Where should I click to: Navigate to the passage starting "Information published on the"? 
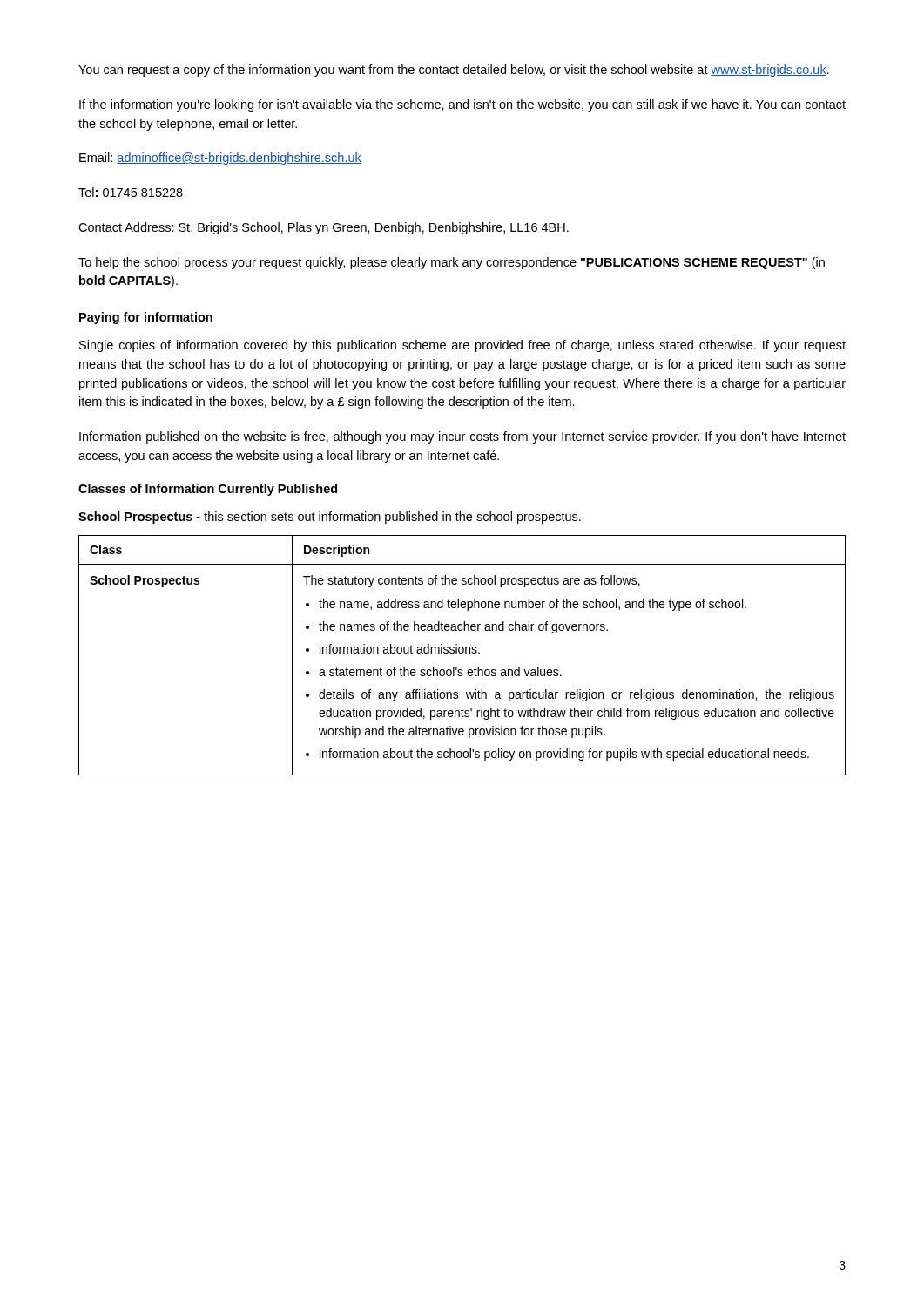coord(462,446)
